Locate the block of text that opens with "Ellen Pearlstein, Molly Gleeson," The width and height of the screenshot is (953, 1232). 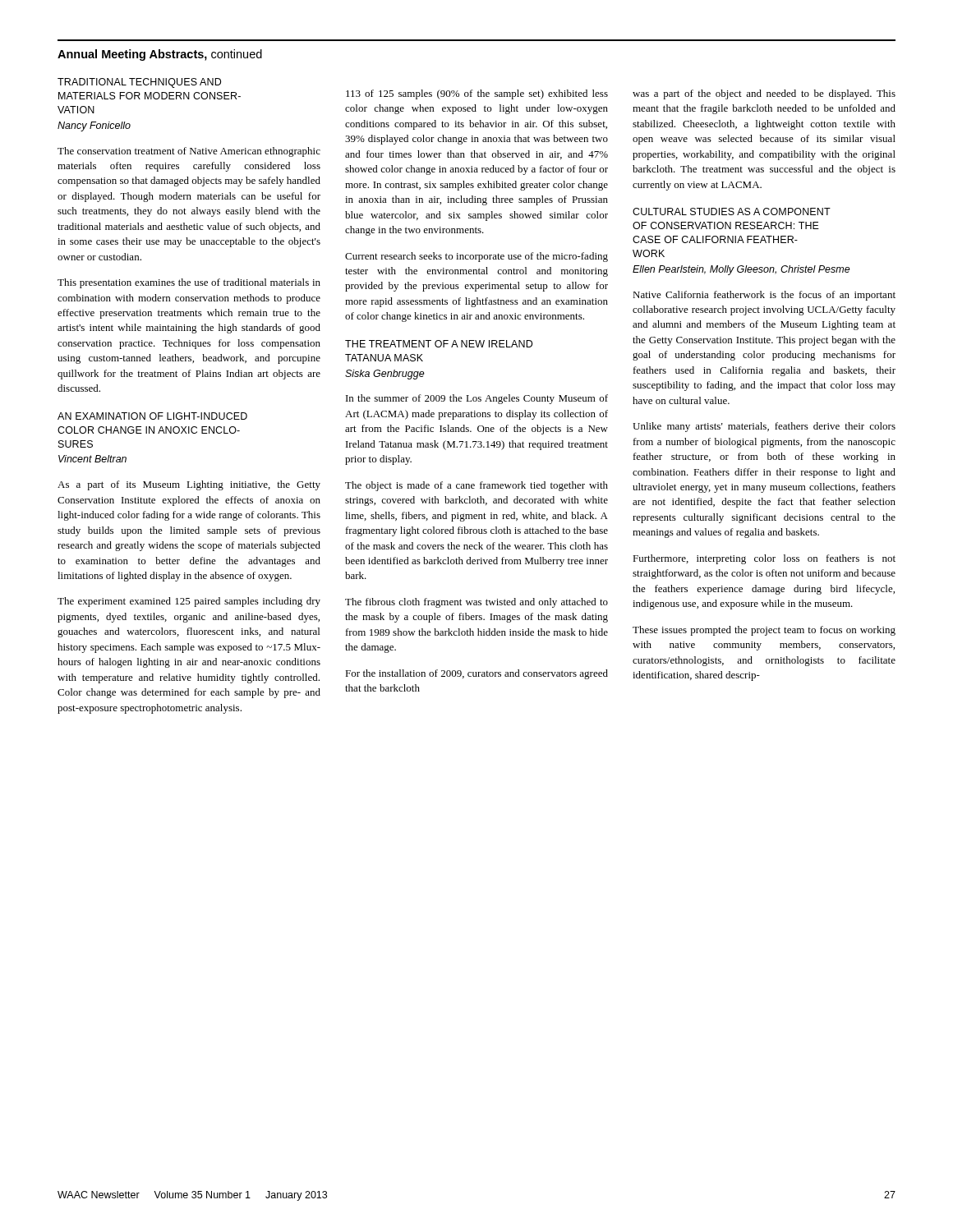click(764, 270)
